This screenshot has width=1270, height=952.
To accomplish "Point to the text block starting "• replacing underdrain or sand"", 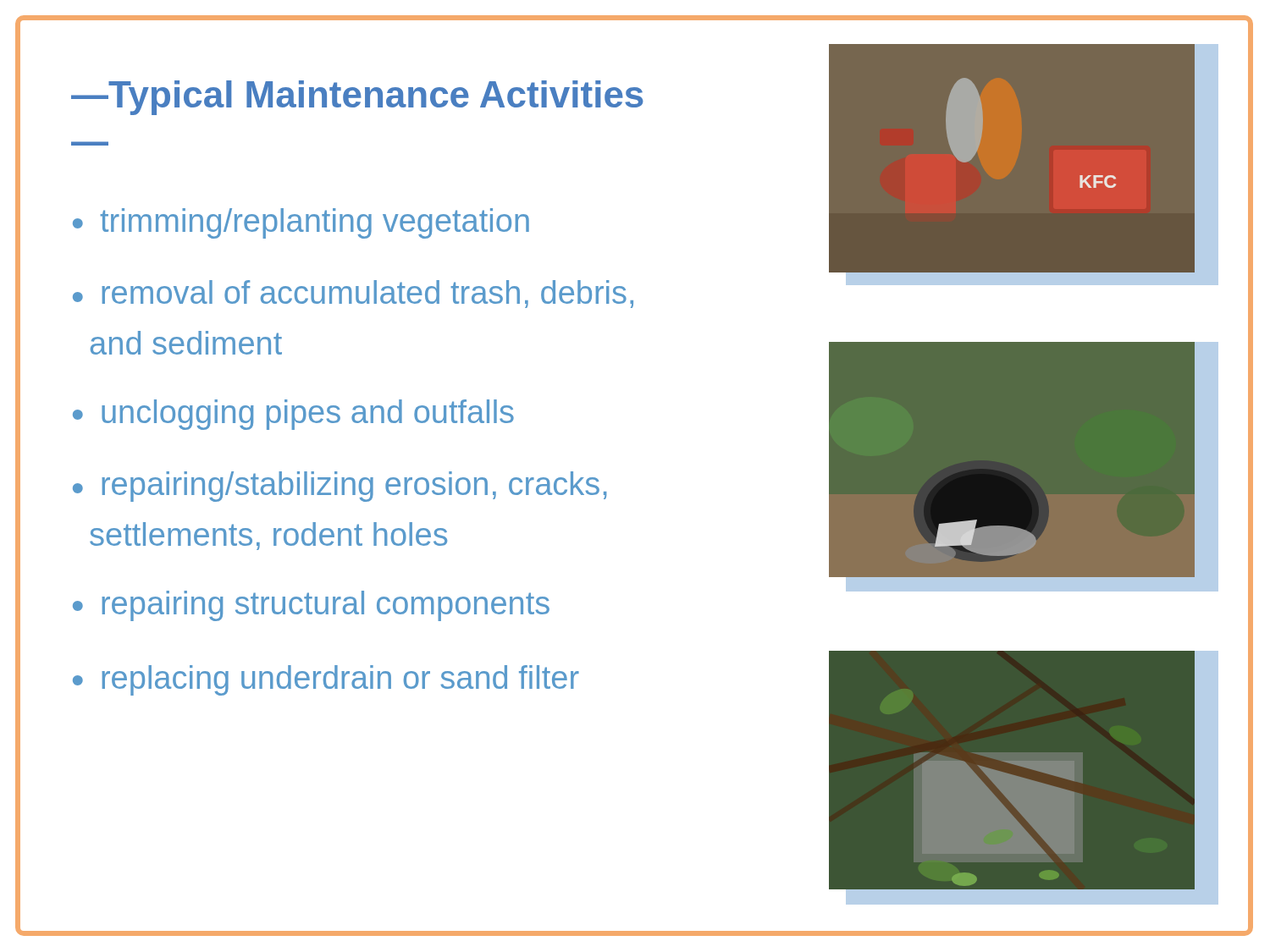I will tap(325, 680).
